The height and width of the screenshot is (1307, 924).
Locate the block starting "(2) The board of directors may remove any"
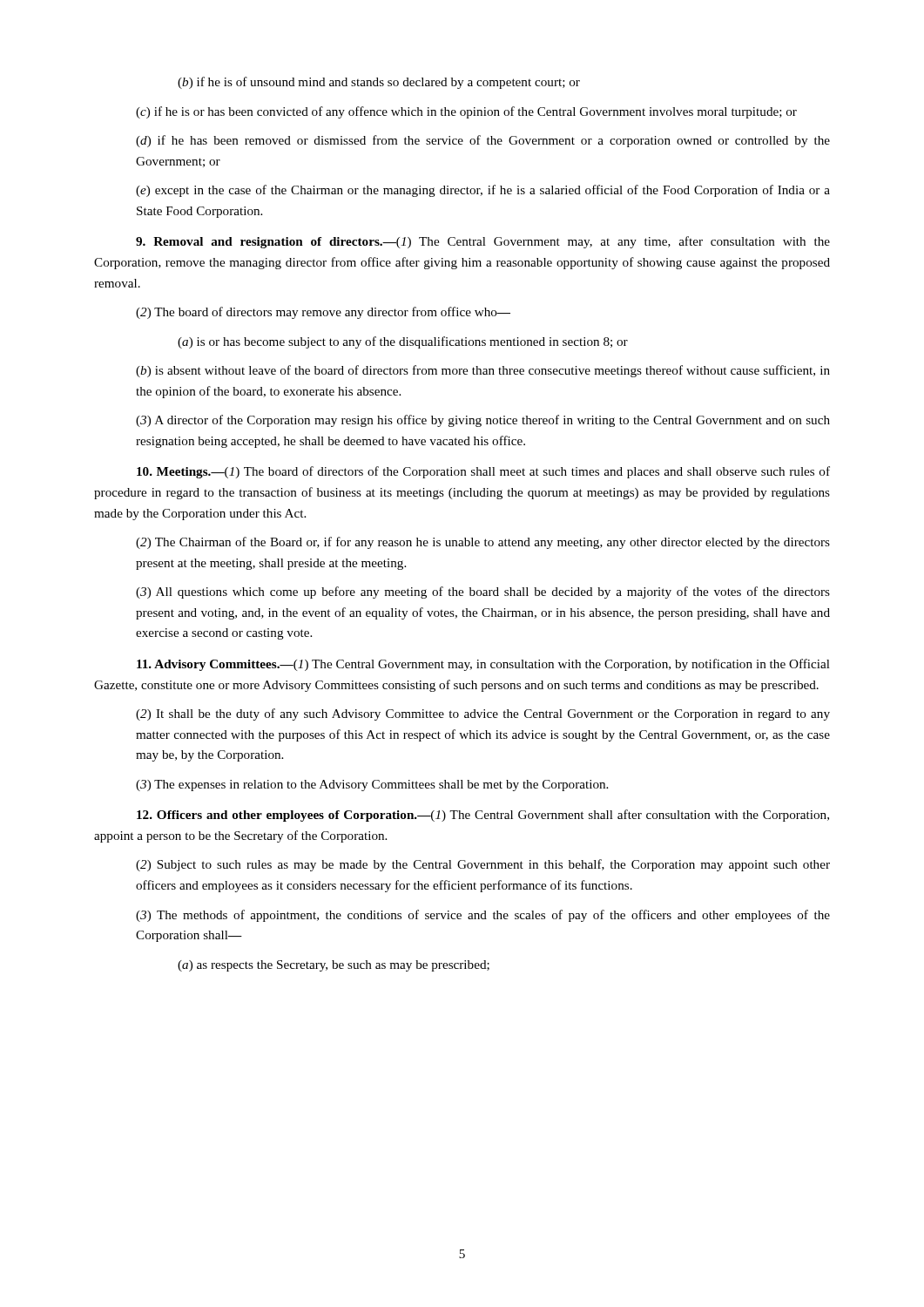click(x=462, y=312)
